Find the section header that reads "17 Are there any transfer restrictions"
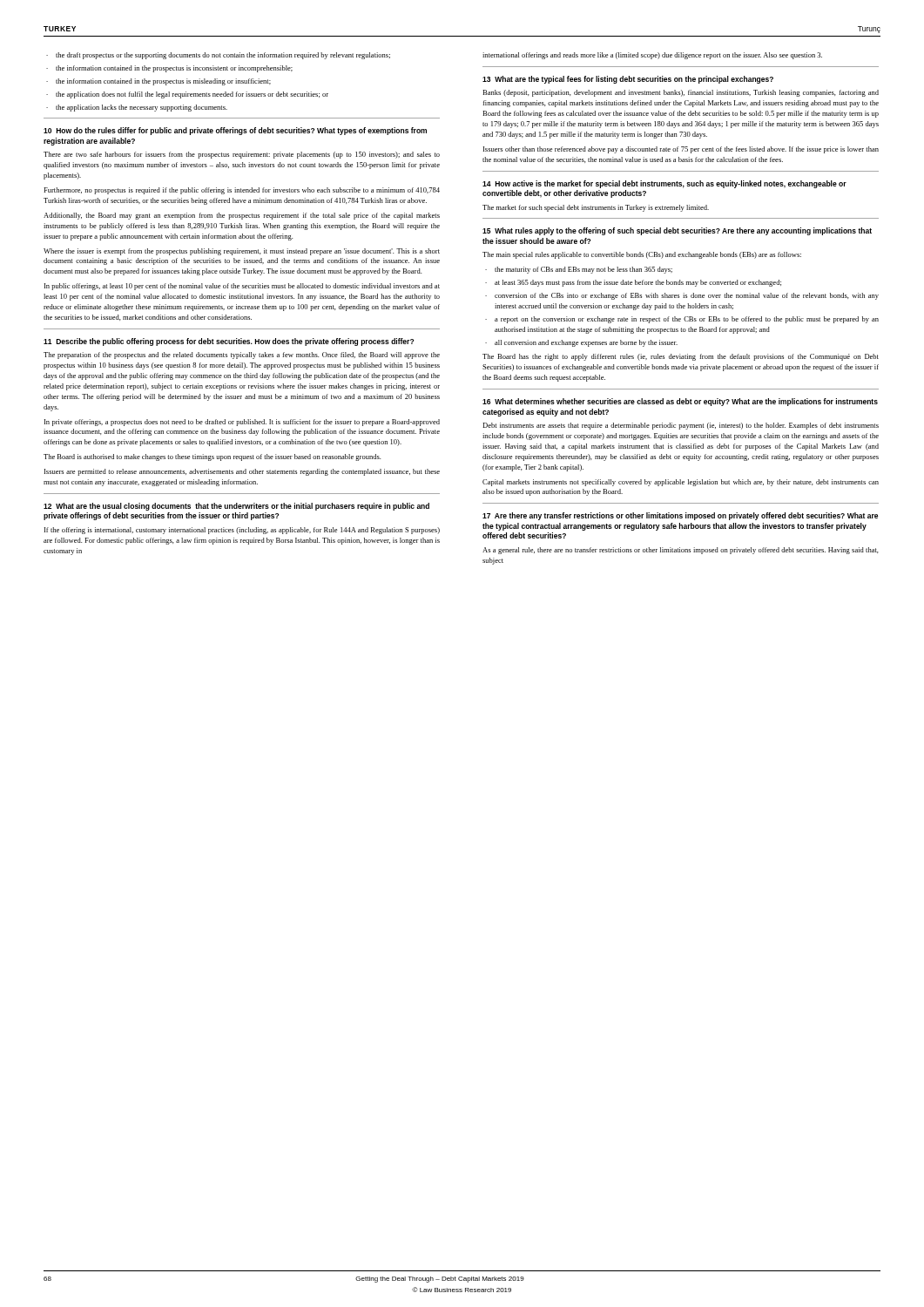Viewport: 924px width, 1307px height. [680, 526]
